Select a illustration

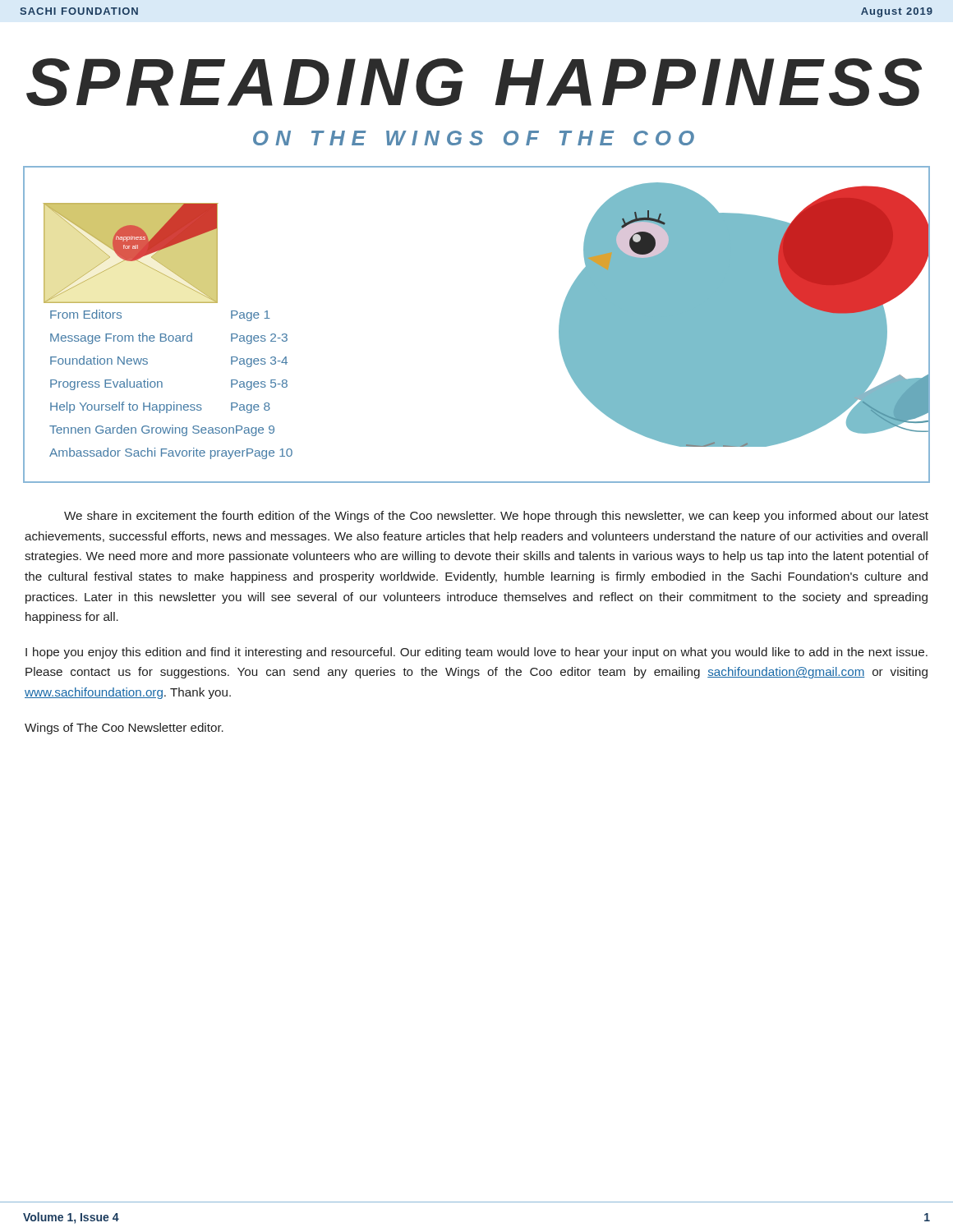click(x=476, y=325)
